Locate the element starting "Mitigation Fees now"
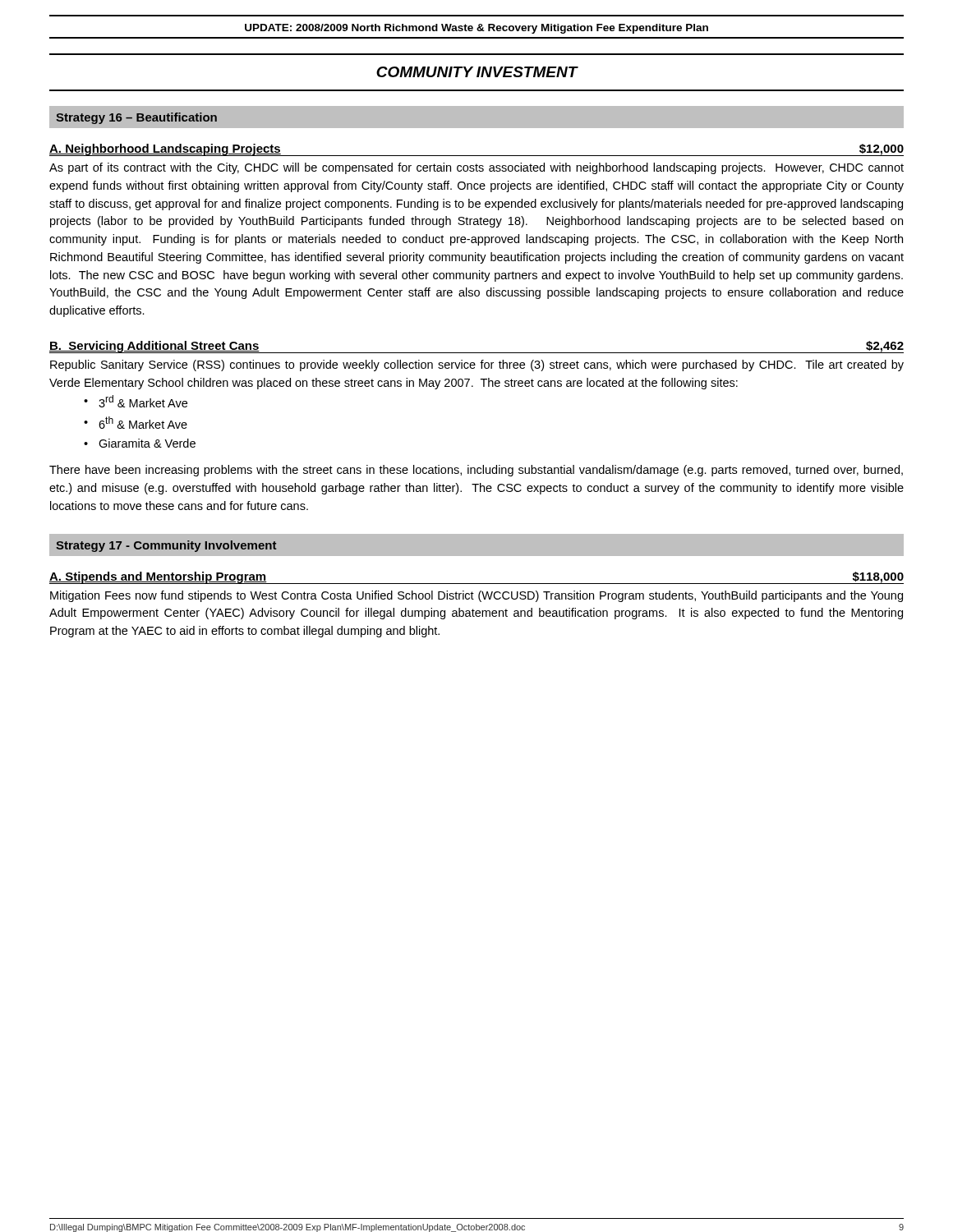This screenshot has width=953, height=1232. tap(476, 613)
